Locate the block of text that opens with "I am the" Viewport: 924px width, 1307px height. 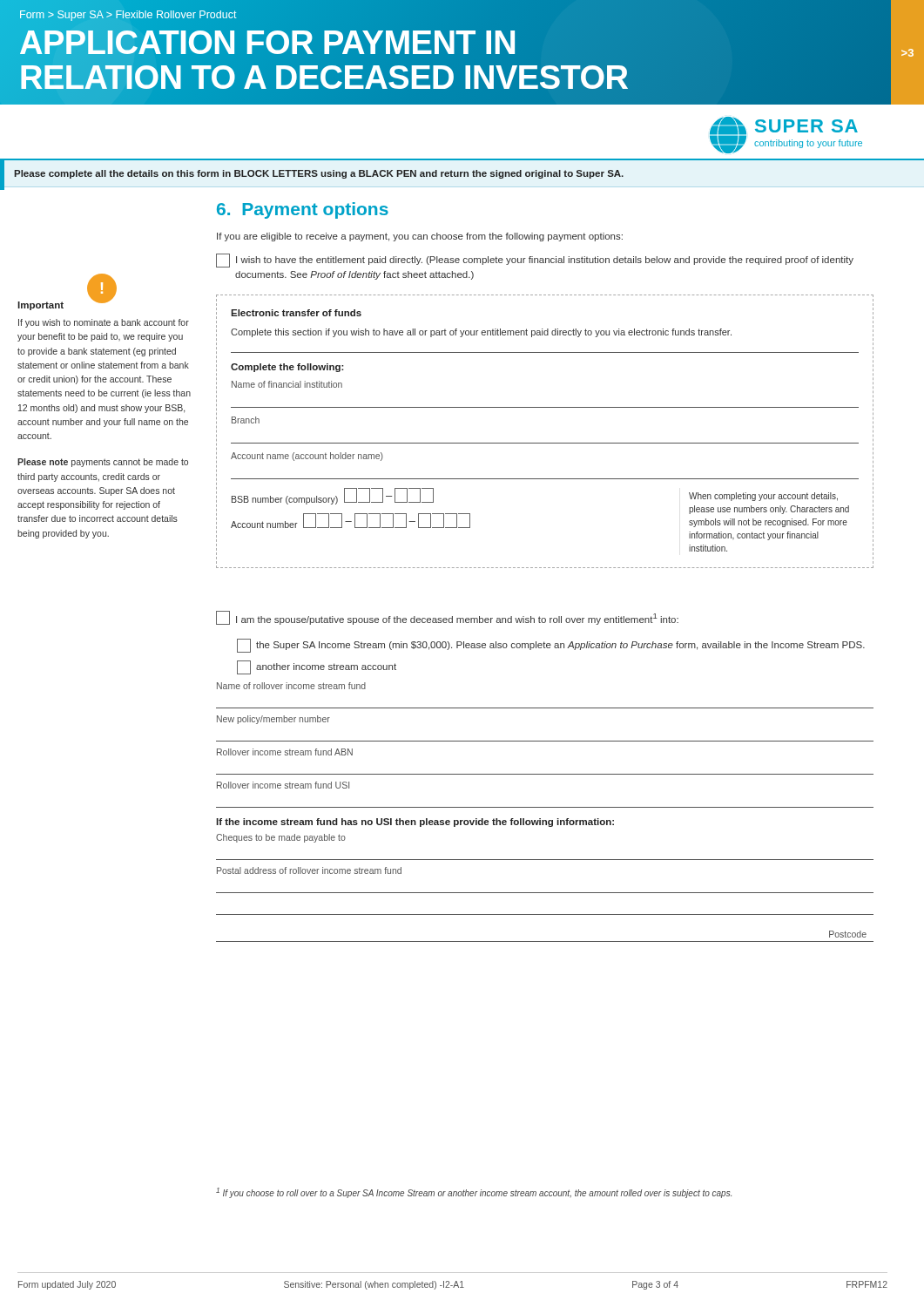(447, 619)
